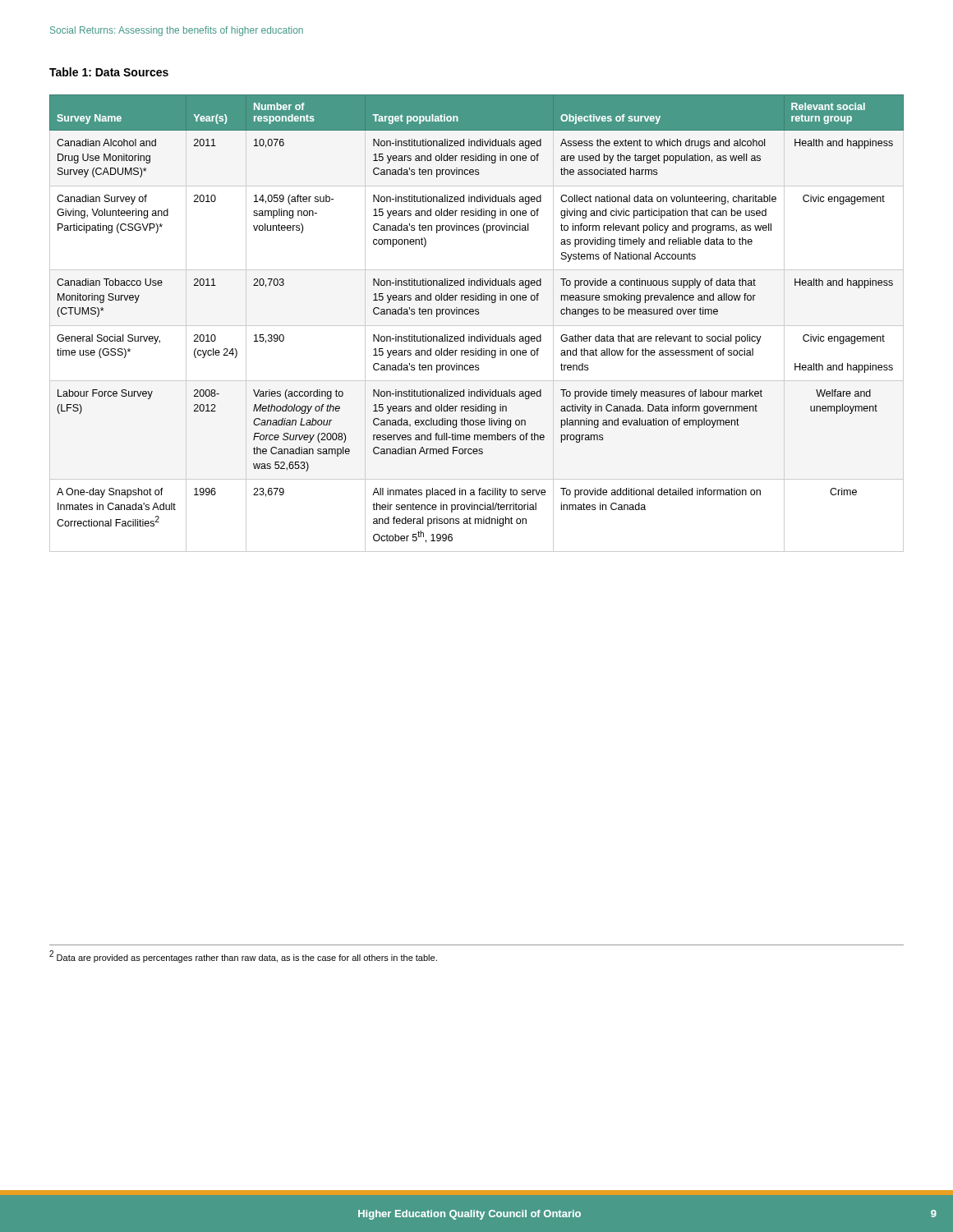Locate the table

coord(476,323)
